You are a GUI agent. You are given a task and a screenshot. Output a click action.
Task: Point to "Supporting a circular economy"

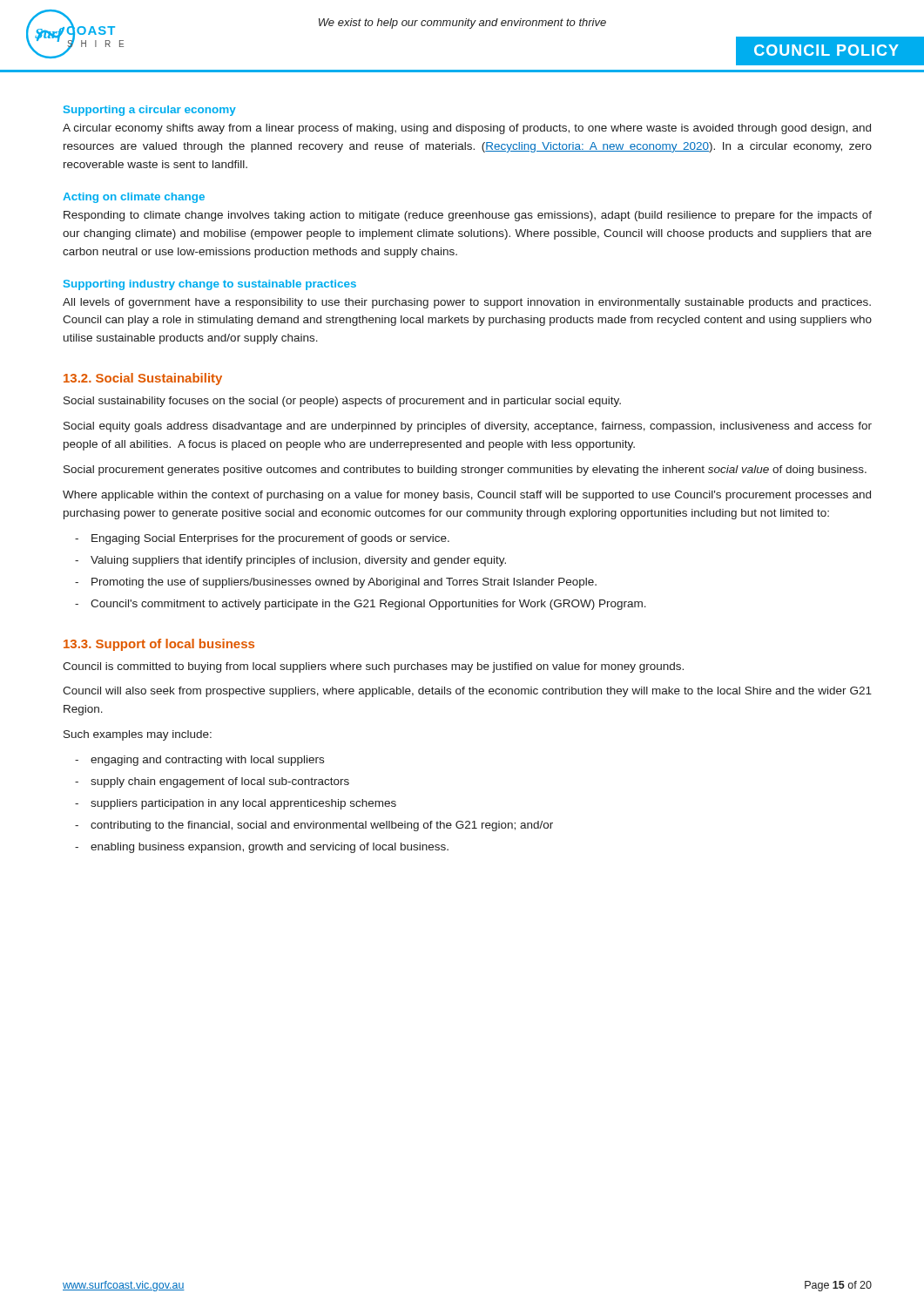pos(149,109)
